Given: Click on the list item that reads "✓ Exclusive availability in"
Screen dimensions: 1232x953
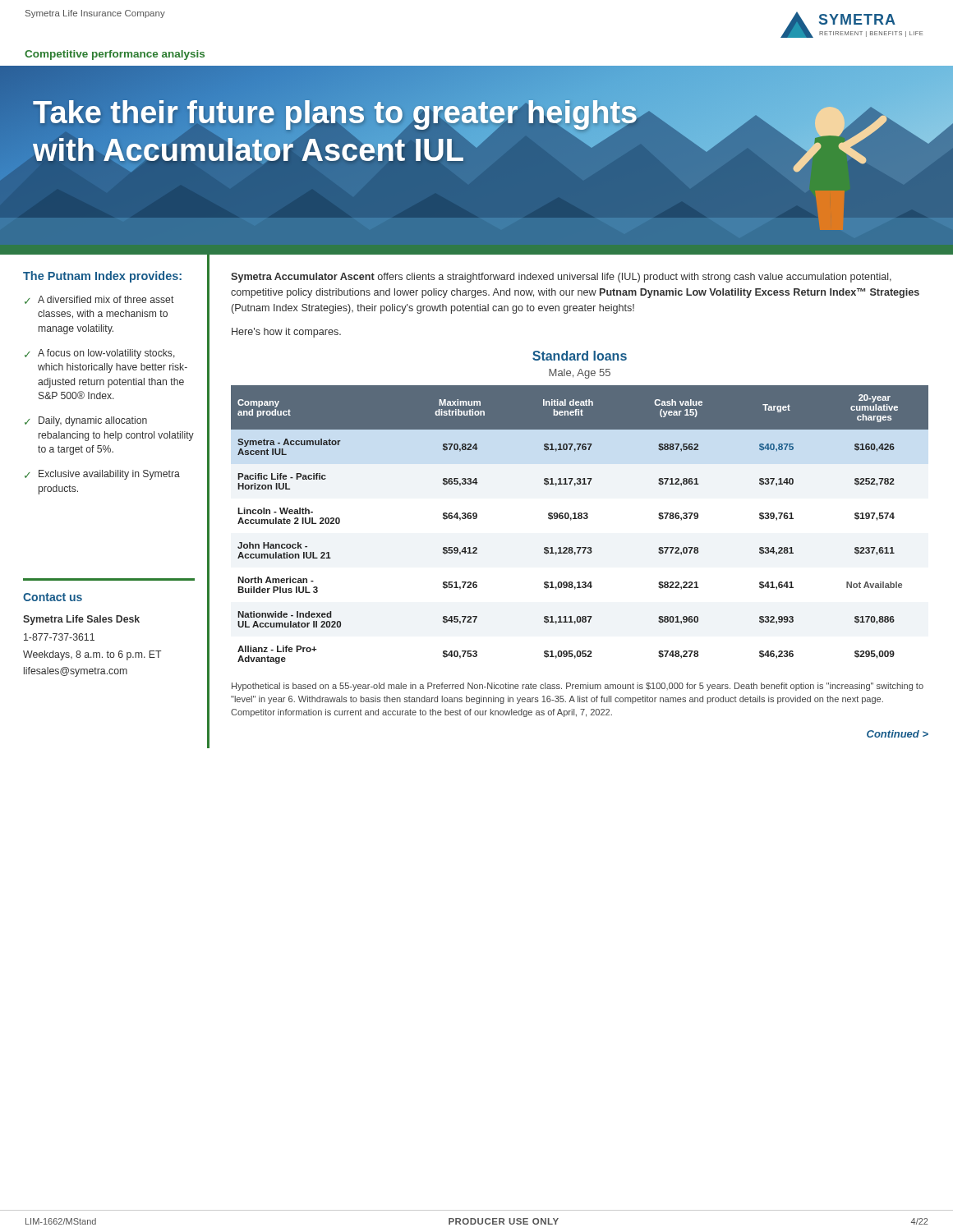Looking at the screenshot, I should pyautogui.click(x=109, y=482).
